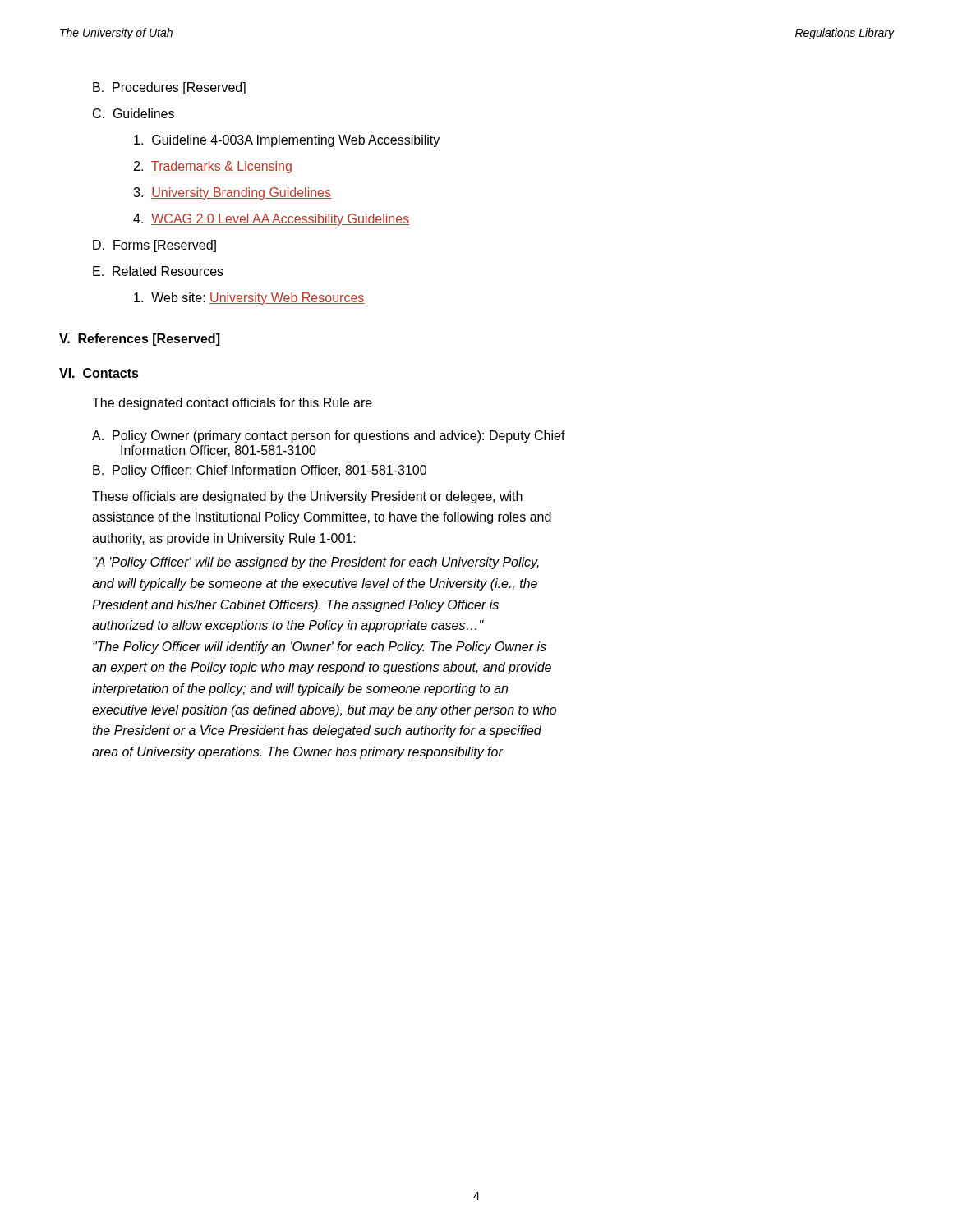
Task: Point to the block starting "4. WCAG 2.0 Level"
Action: pyautogui.click(x=271, y=219)
